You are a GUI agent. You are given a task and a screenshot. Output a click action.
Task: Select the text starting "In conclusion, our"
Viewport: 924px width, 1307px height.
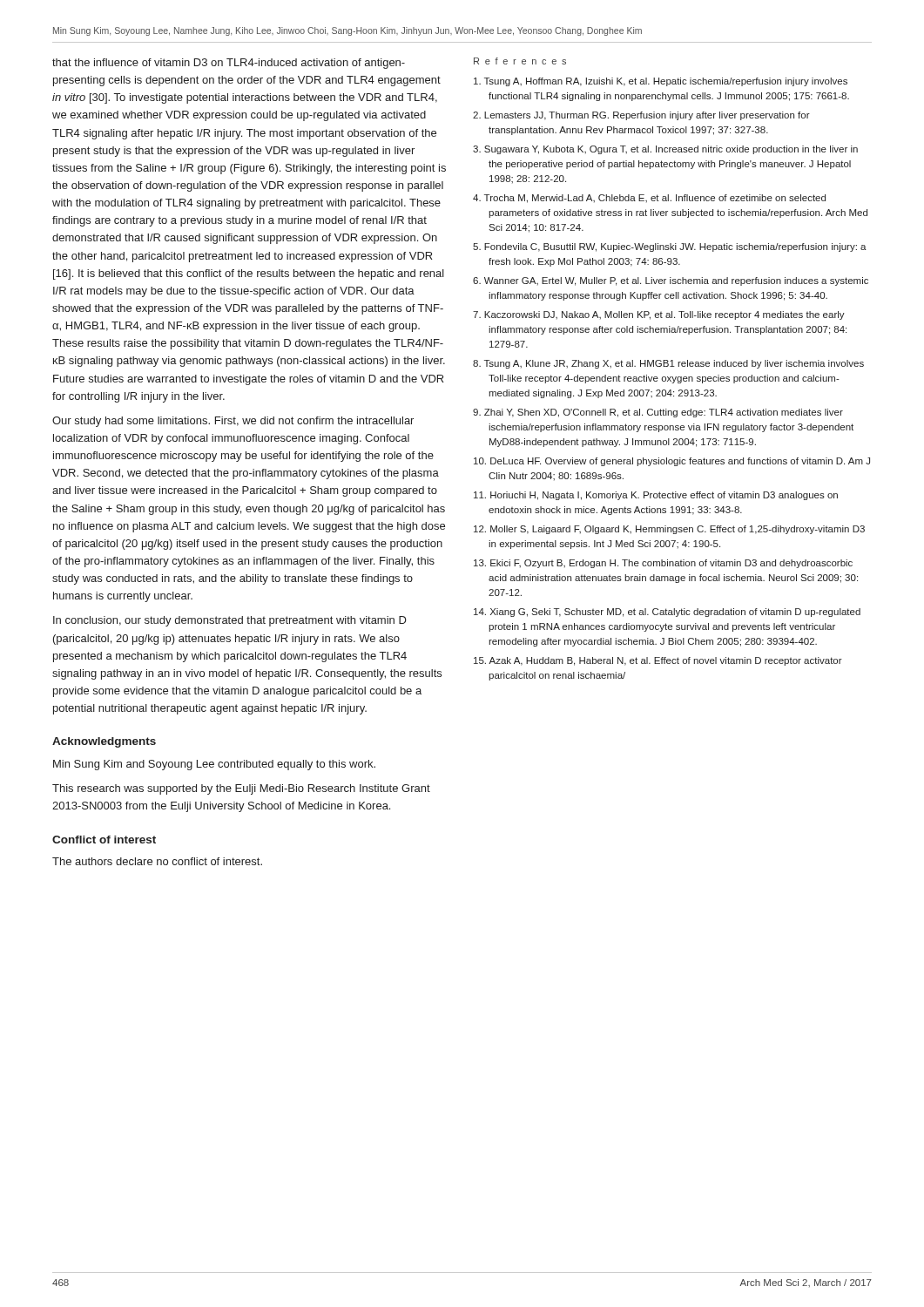point(250,665)
